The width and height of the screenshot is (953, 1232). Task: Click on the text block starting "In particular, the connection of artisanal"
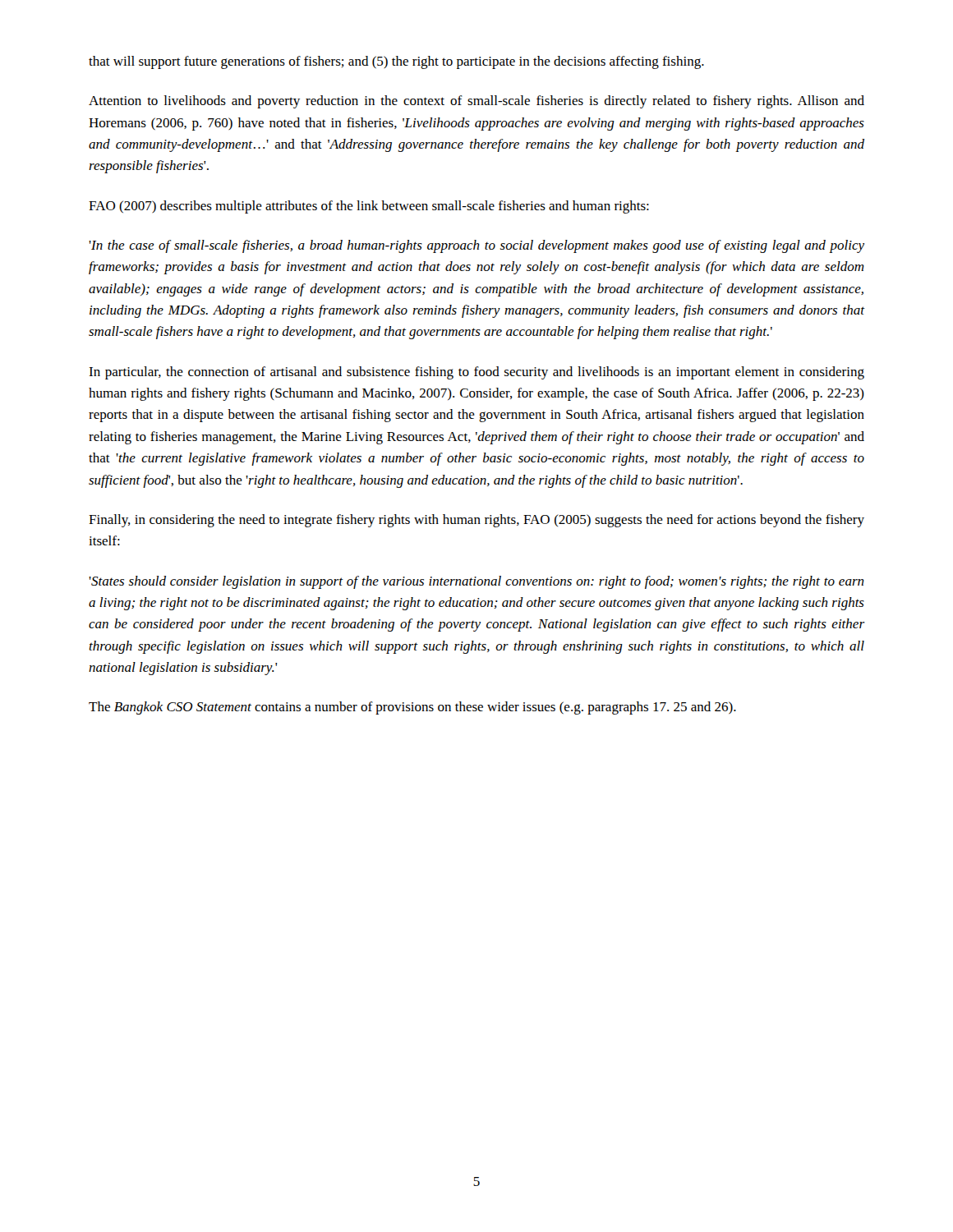coord(476,426)
